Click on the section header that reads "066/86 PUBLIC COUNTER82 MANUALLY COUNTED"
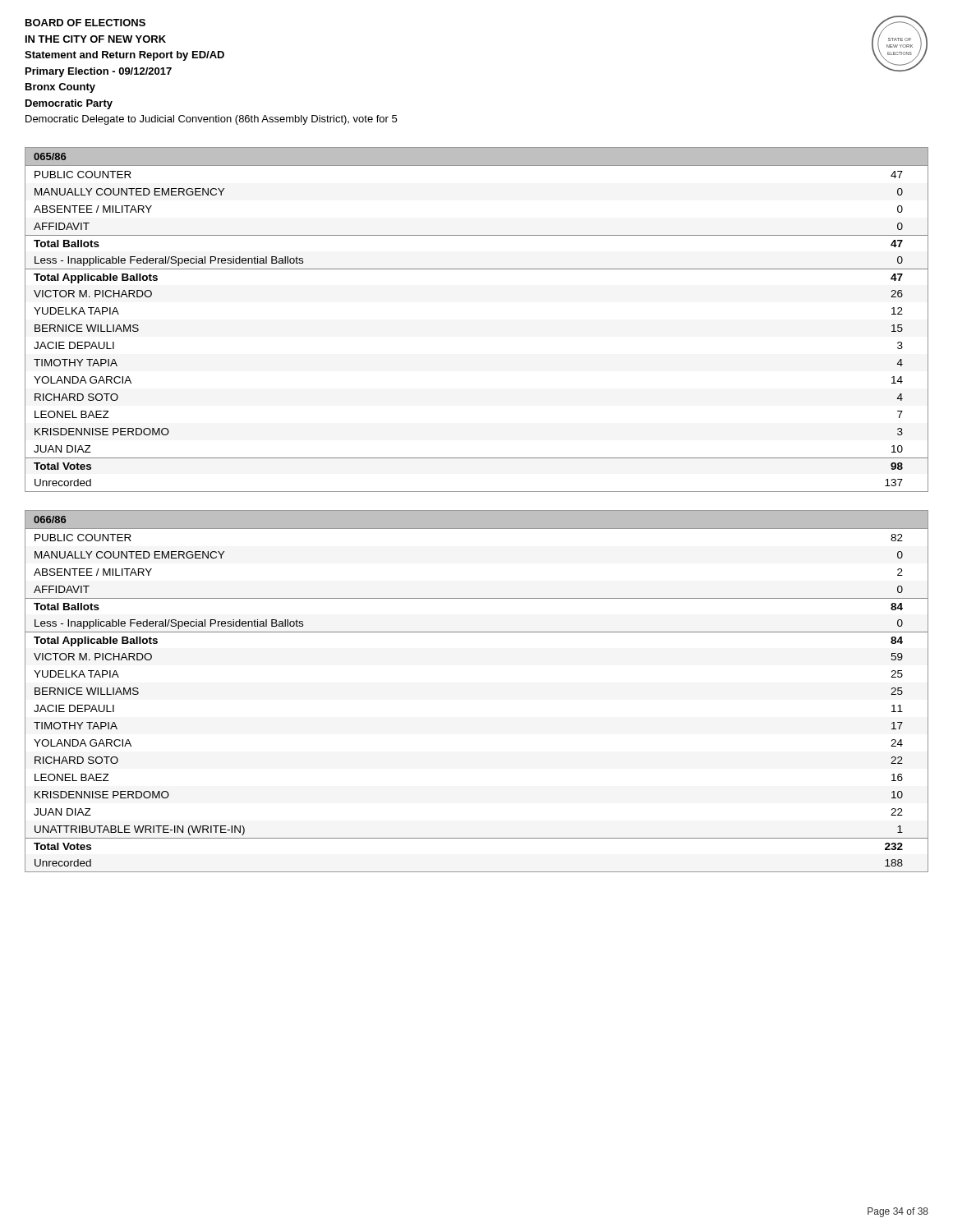 point(476,691)
